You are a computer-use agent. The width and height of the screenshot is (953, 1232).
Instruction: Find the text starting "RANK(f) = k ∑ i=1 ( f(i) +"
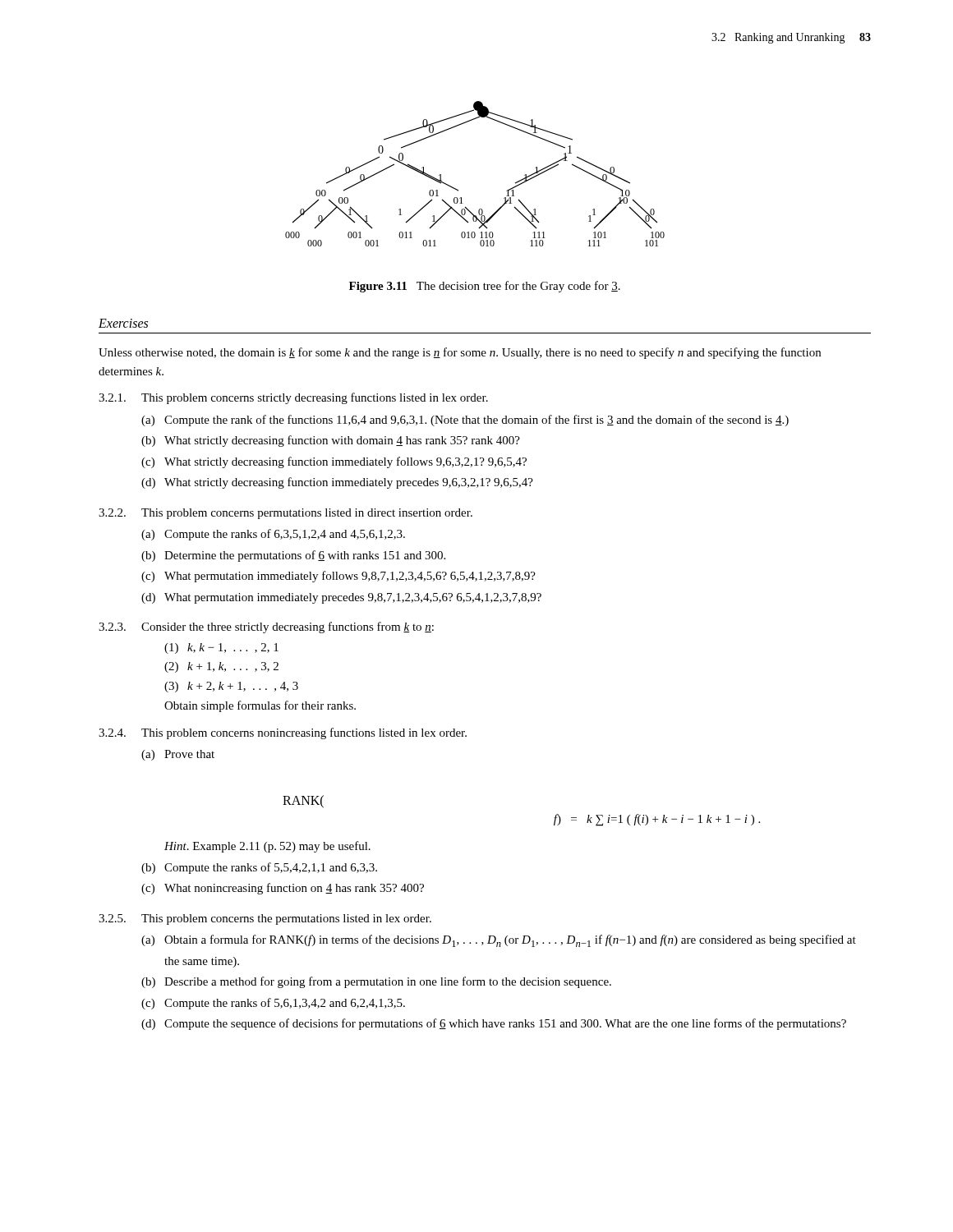303,802
